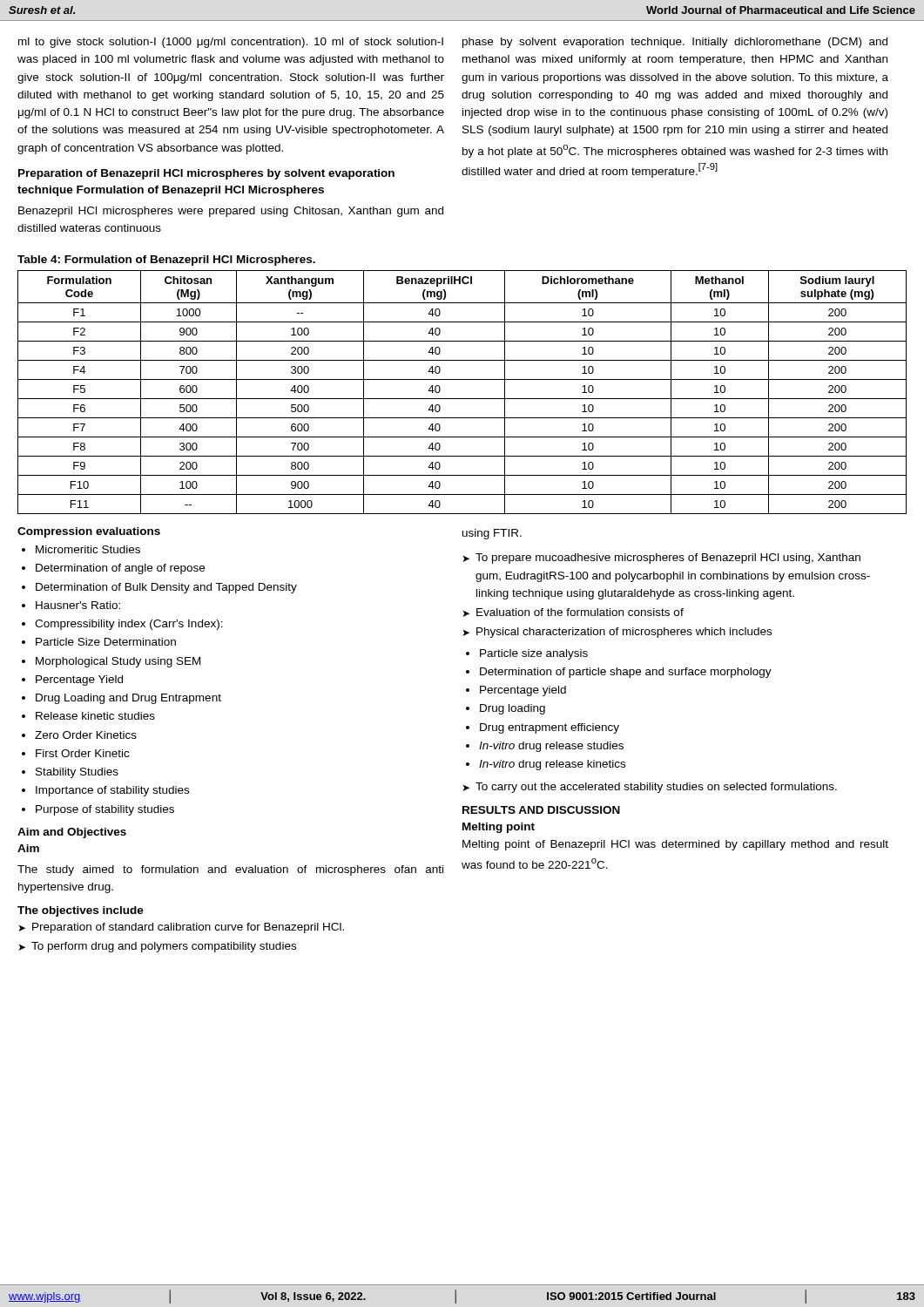
Task: Locate the region starting "Benazepril HCl microspheres were prepared"
Action: coord(231,219)
